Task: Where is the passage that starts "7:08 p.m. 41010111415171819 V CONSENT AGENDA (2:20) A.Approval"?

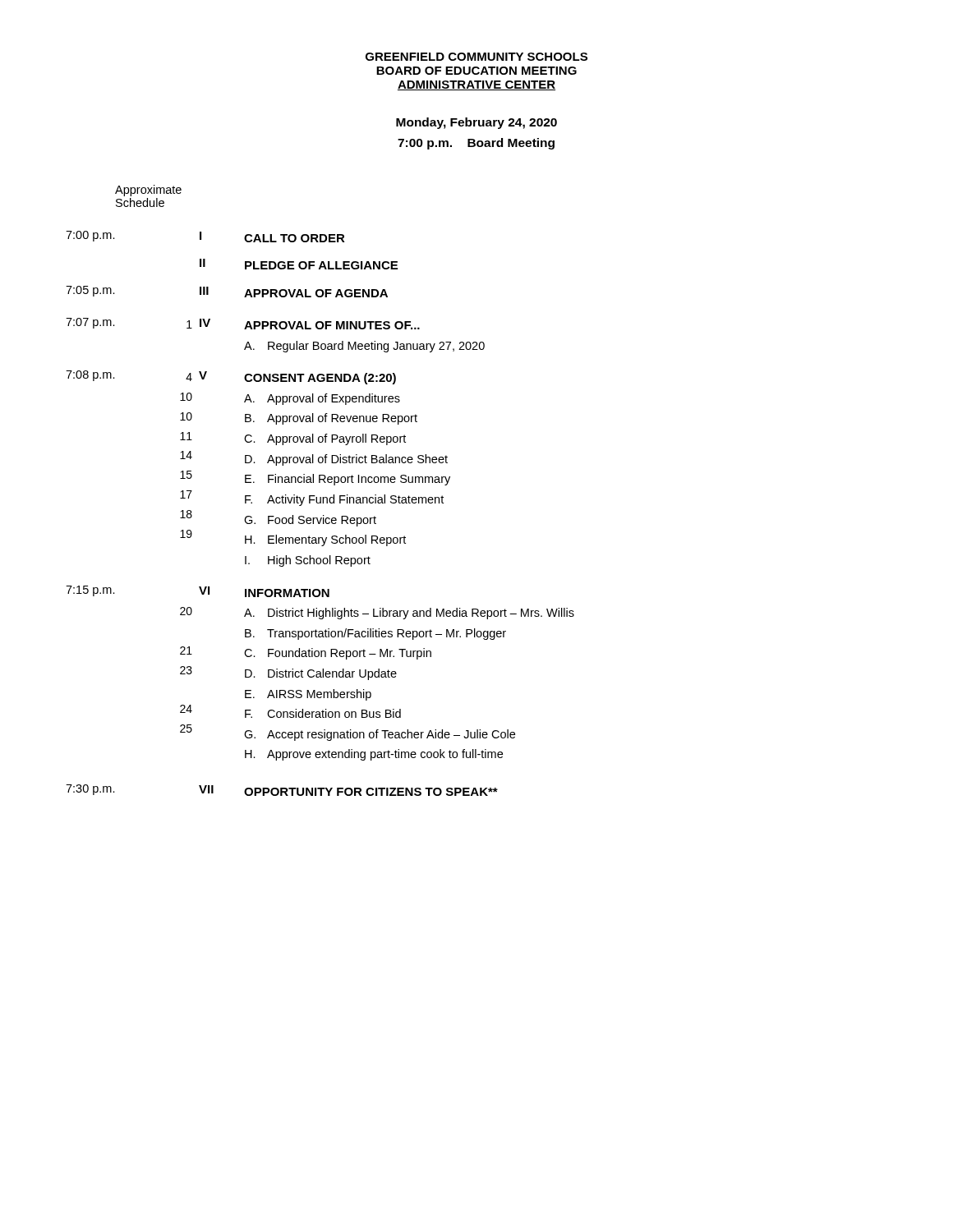Action: pos(87,377)
